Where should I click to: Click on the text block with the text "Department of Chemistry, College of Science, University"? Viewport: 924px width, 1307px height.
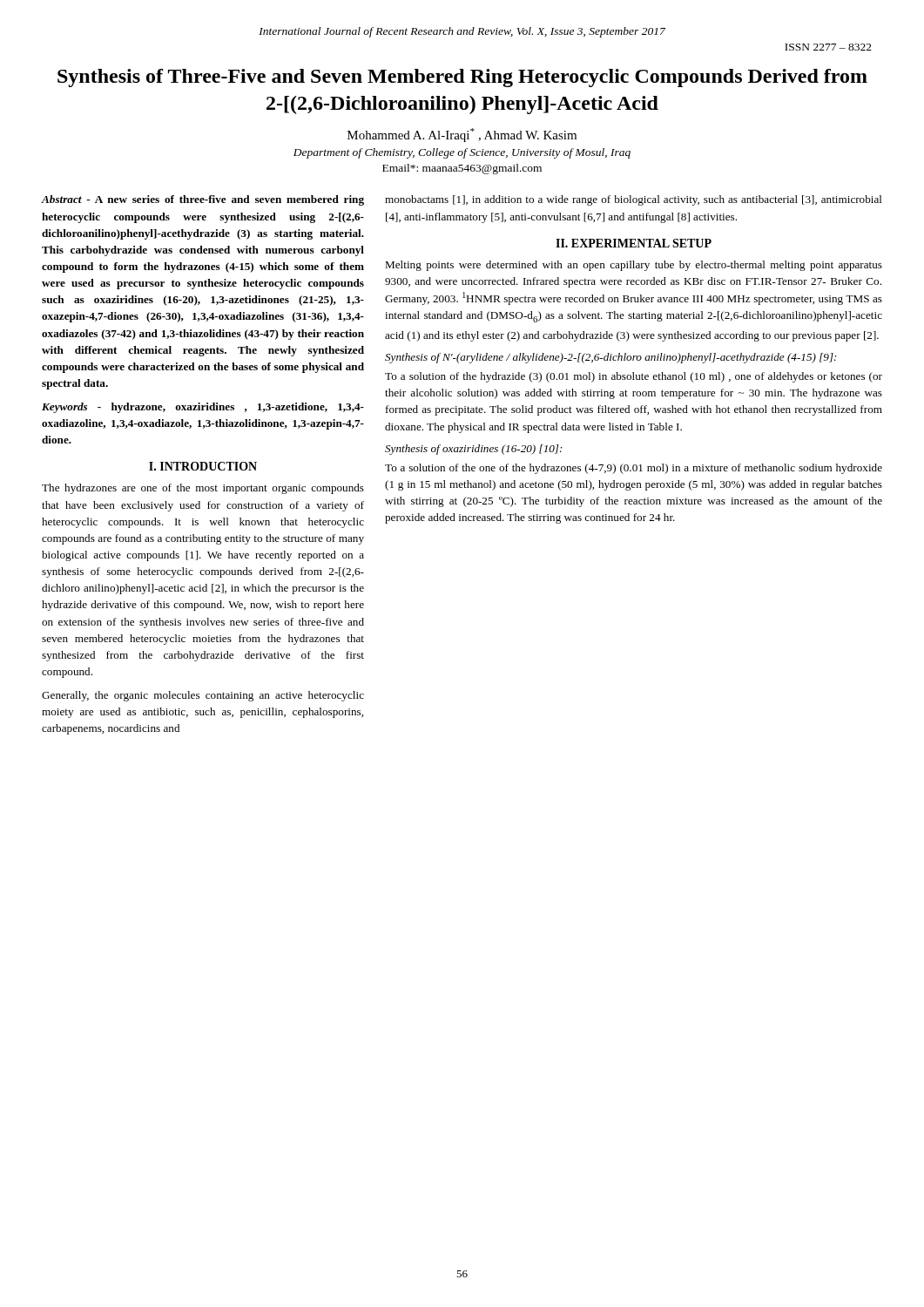[462, 152]
